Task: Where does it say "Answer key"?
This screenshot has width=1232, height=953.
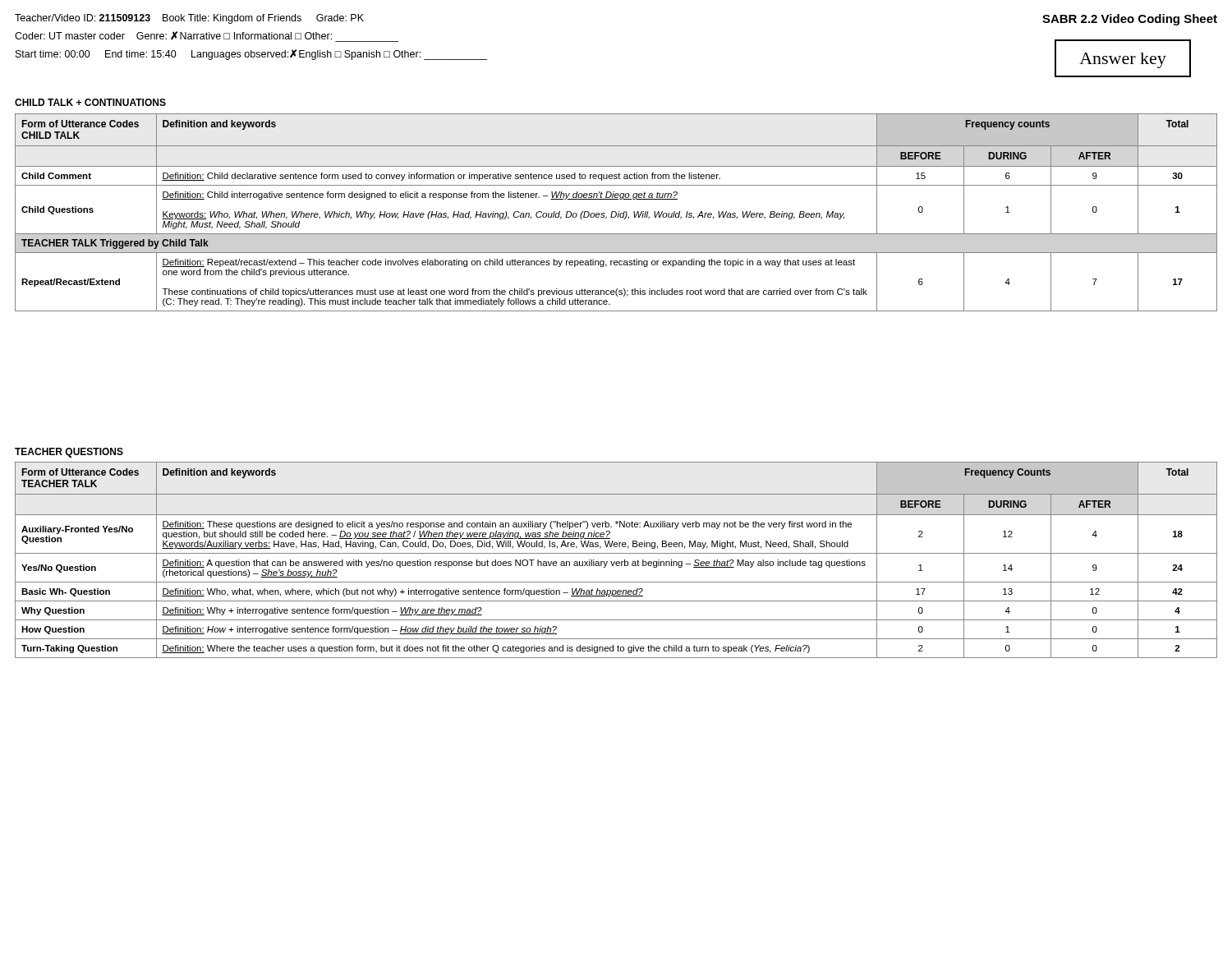Action: tap(1123, 58)
